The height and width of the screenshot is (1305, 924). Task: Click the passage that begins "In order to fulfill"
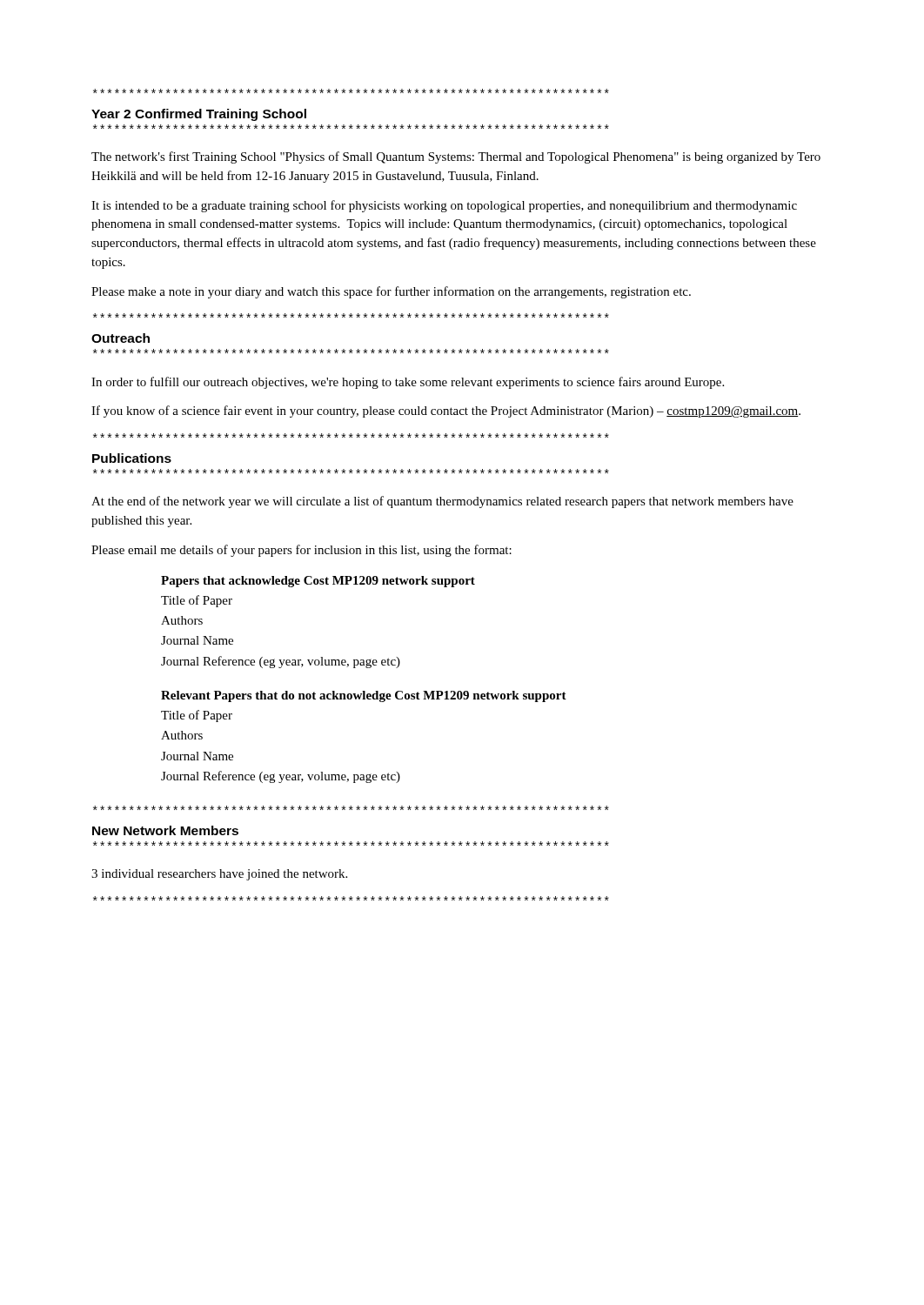point(408,382)
